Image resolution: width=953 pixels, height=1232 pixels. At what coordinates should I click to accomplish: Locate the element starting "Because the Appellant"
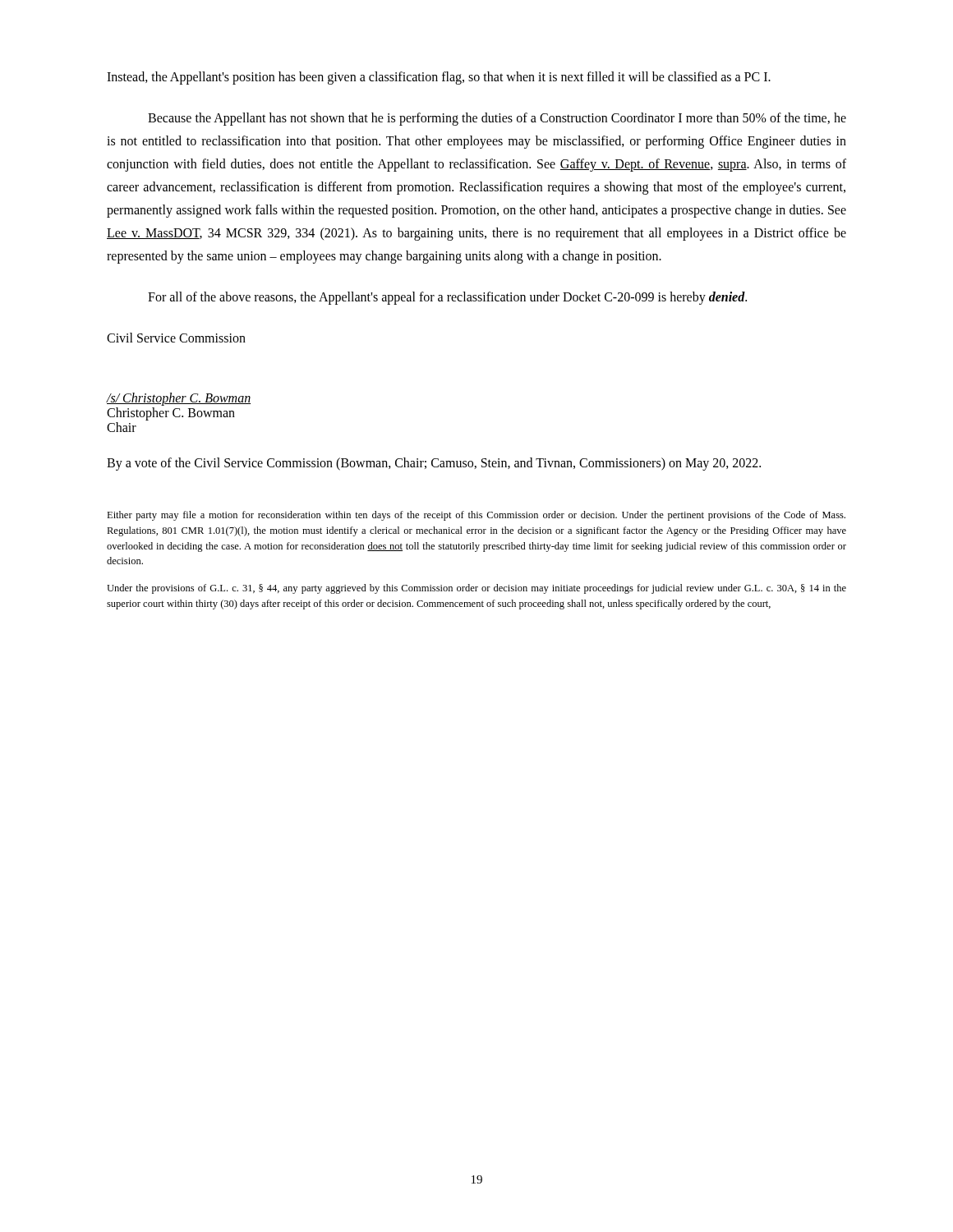[x=476, y=187]
